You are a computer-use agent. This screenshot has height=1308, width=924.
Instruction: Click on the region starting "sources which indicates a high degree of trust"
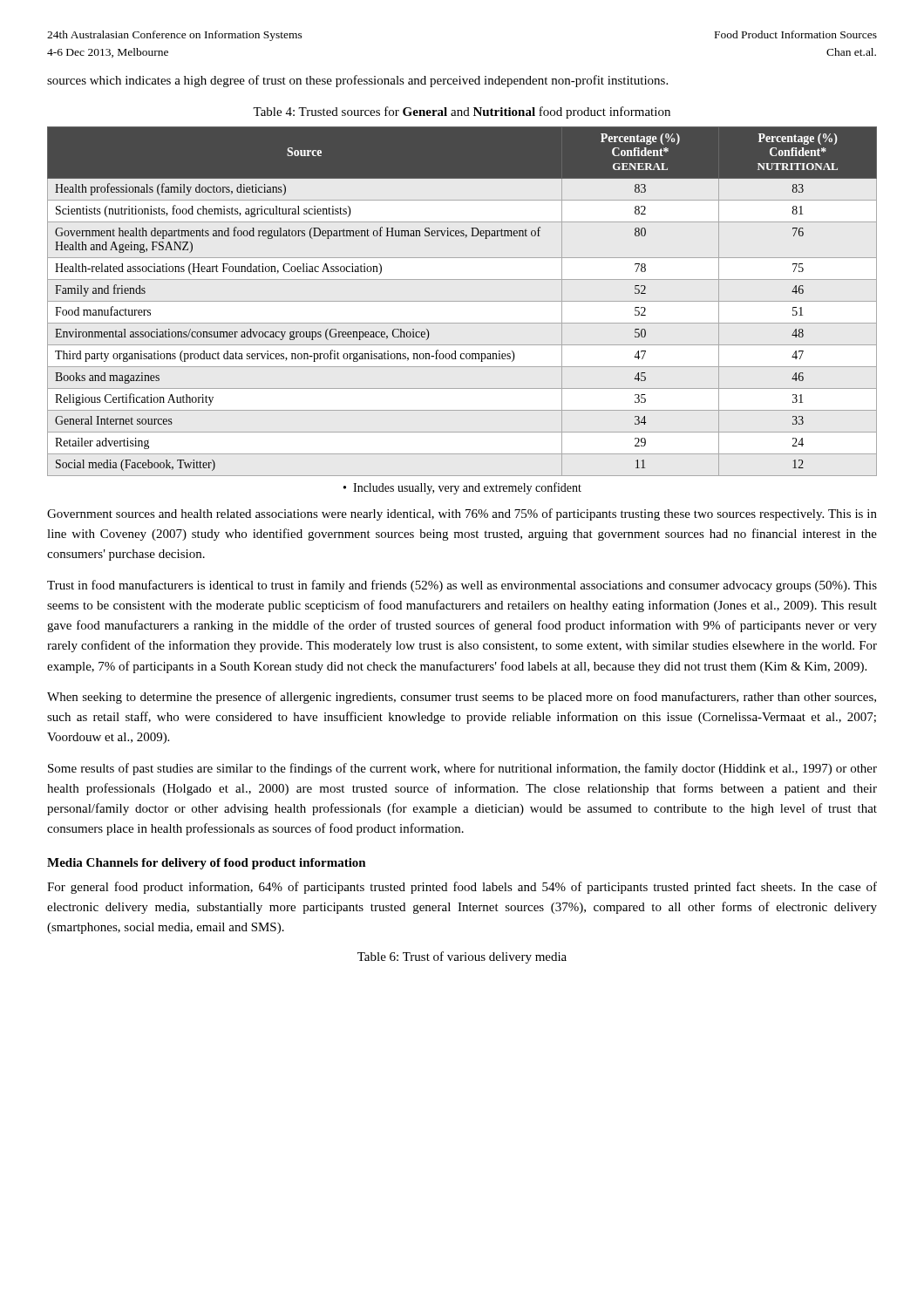pos(358,80)
